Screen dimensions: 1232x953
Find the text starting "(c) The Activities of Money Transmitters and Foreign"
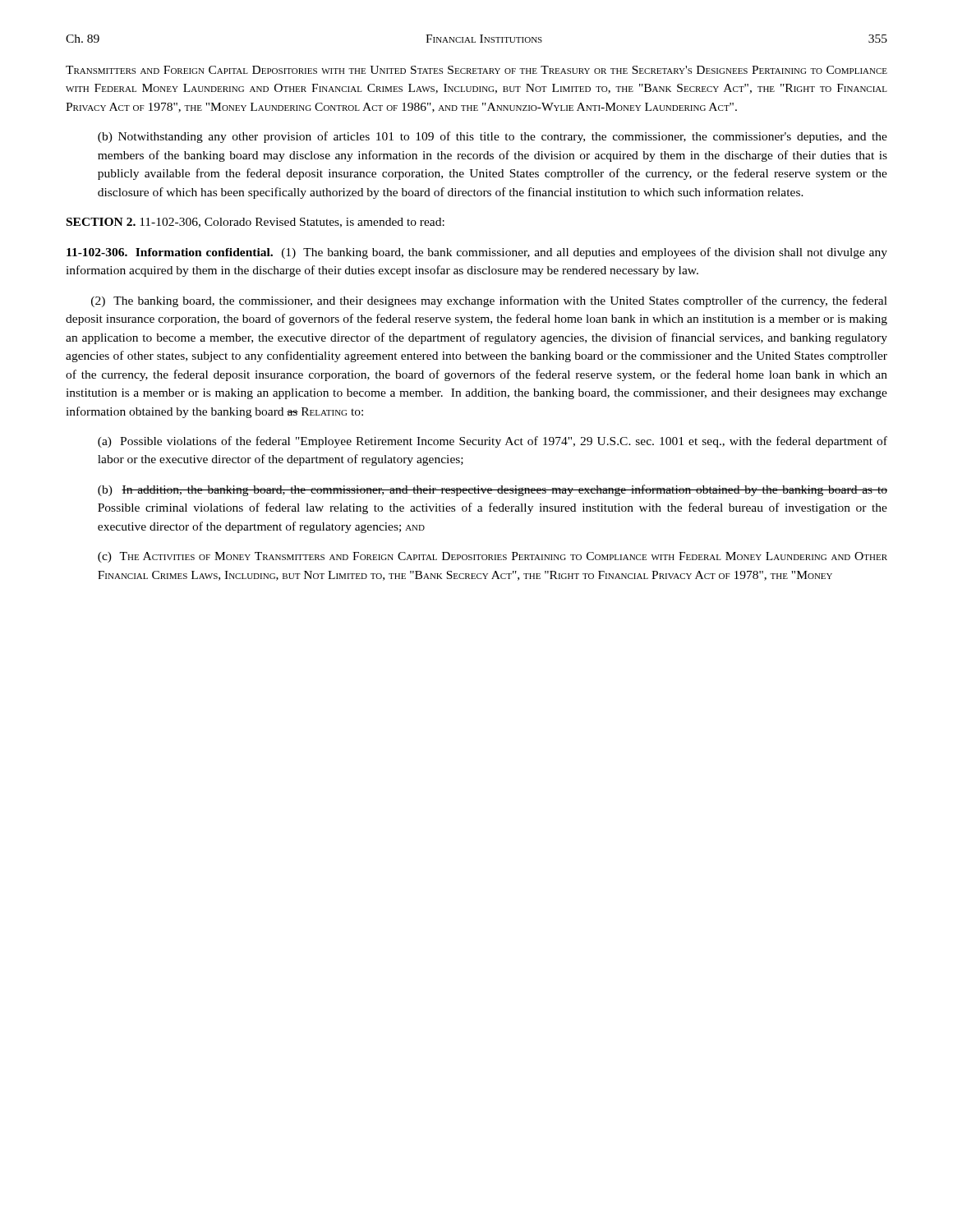(492, 565)
